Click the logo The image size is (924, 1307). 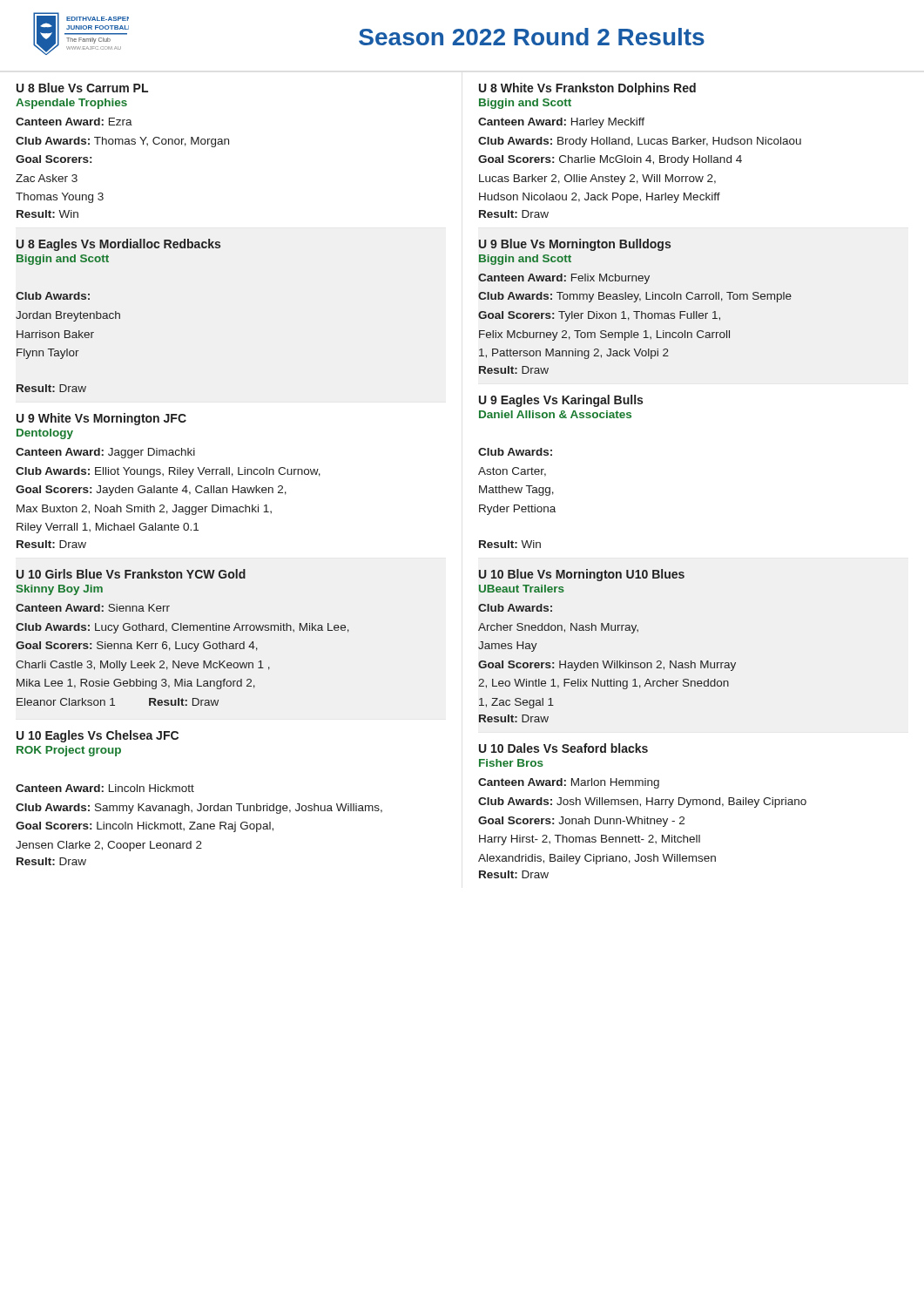[x=77, y=37]
